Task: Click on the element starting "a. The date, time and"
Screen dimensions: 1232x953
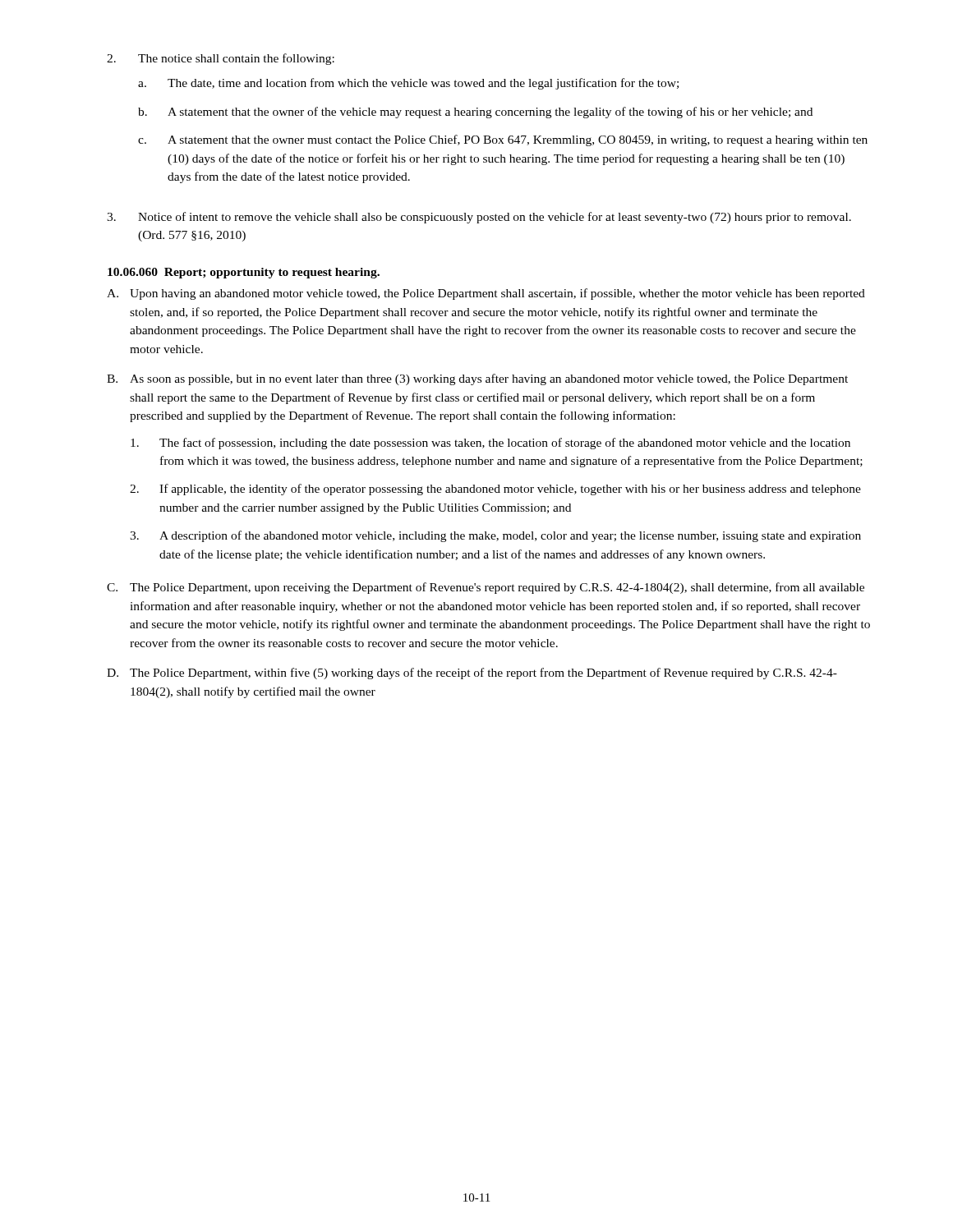Action: 504,84
